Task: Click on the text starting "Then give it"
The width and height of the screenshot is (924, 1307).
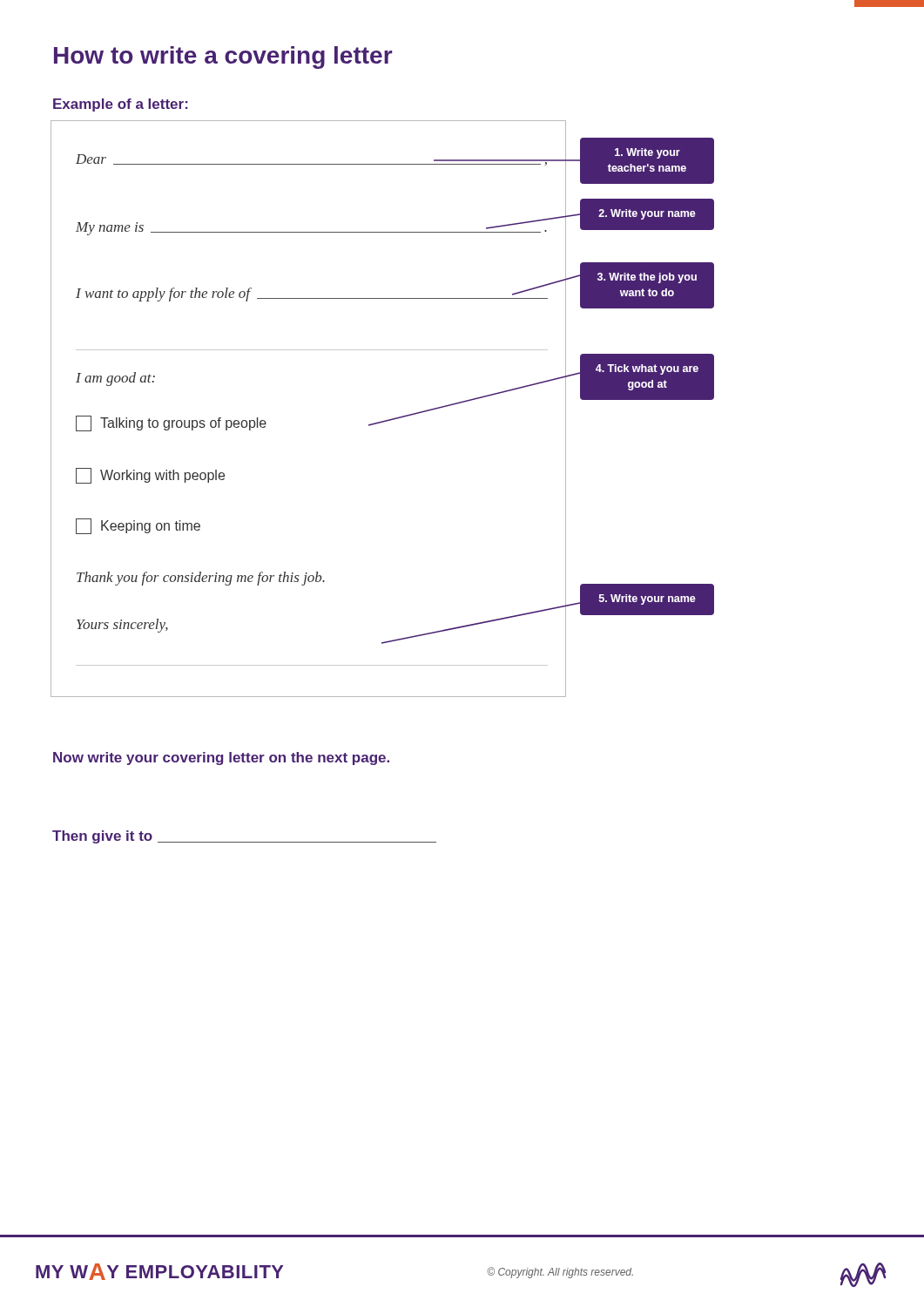Action: [x=244, y=836]
